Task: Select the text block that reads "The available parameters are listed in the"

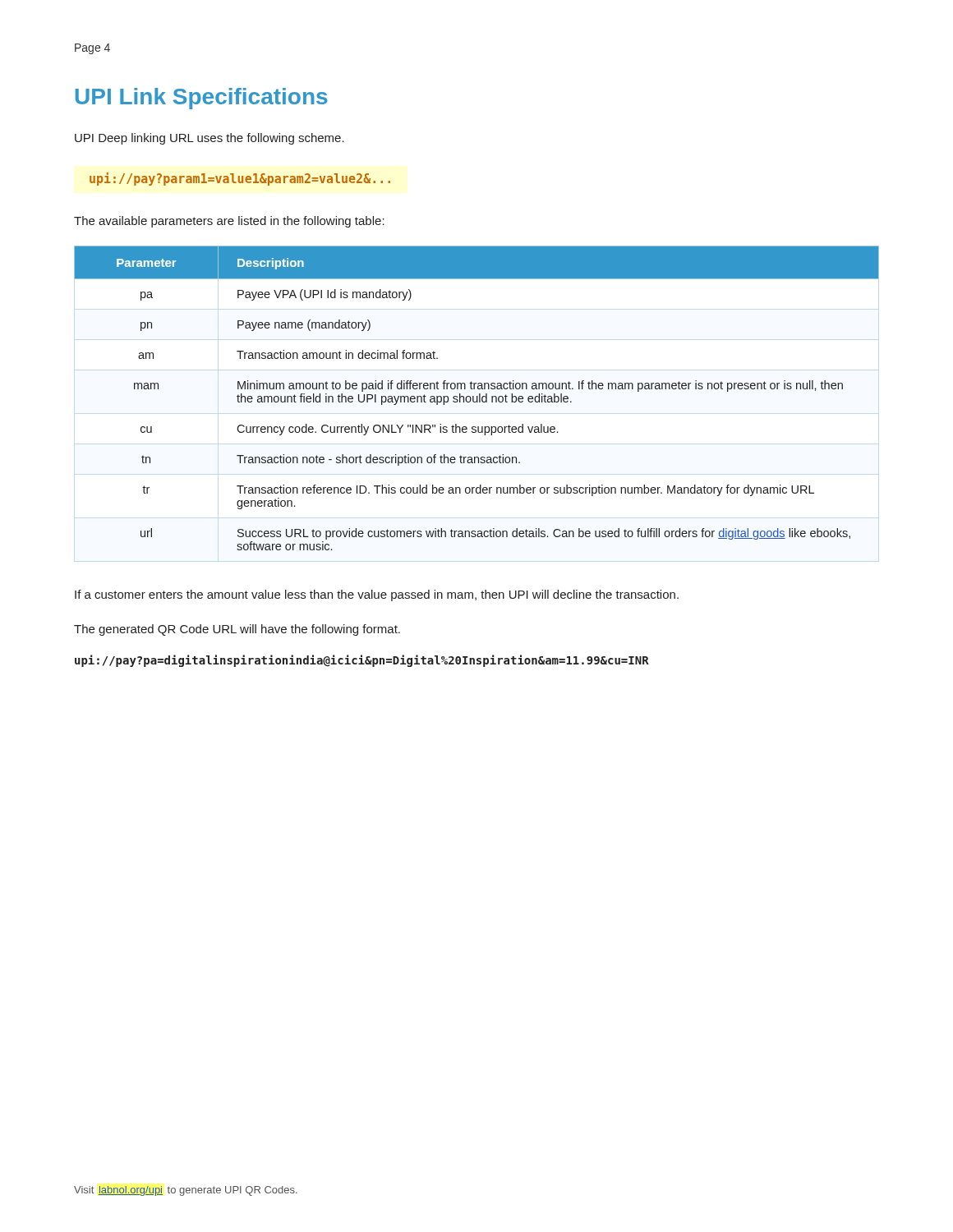Action: click(x=229, y=221)
